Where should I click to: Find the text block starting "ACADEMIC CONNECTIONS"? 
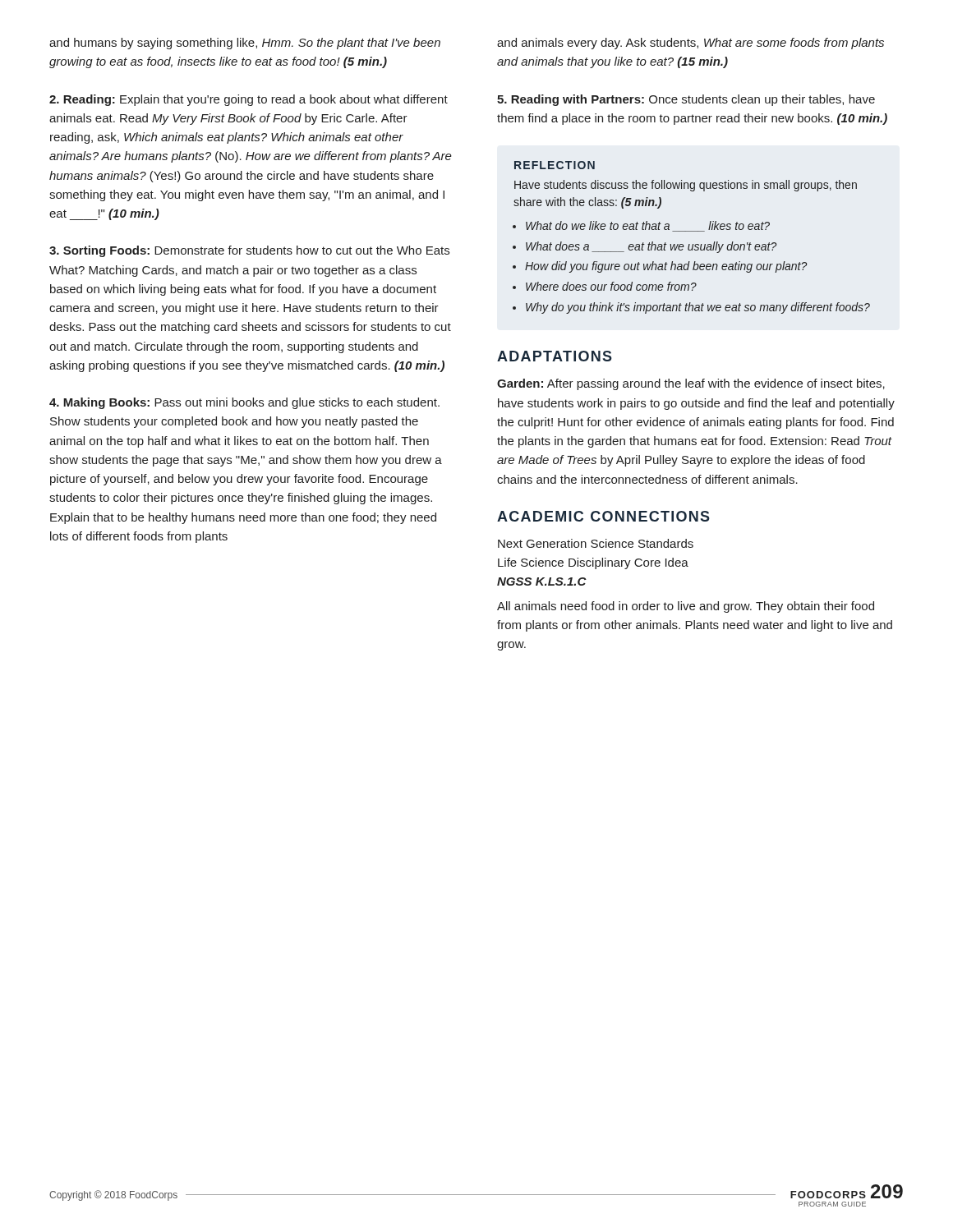pos(604,517)
